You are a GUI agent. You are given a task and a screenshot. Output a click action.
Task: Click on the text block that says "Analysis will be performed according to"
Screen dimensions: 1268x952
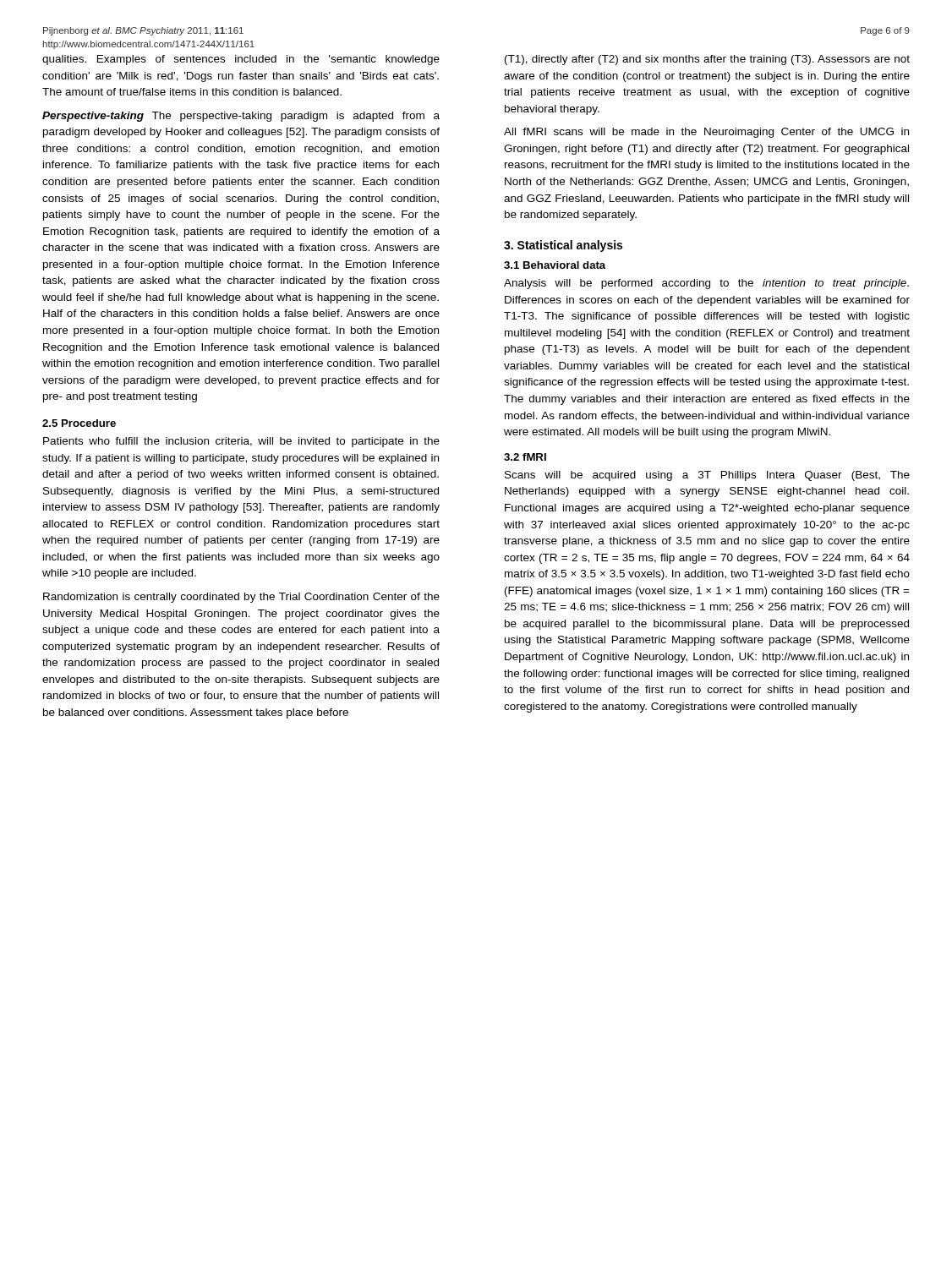point(707,357)
